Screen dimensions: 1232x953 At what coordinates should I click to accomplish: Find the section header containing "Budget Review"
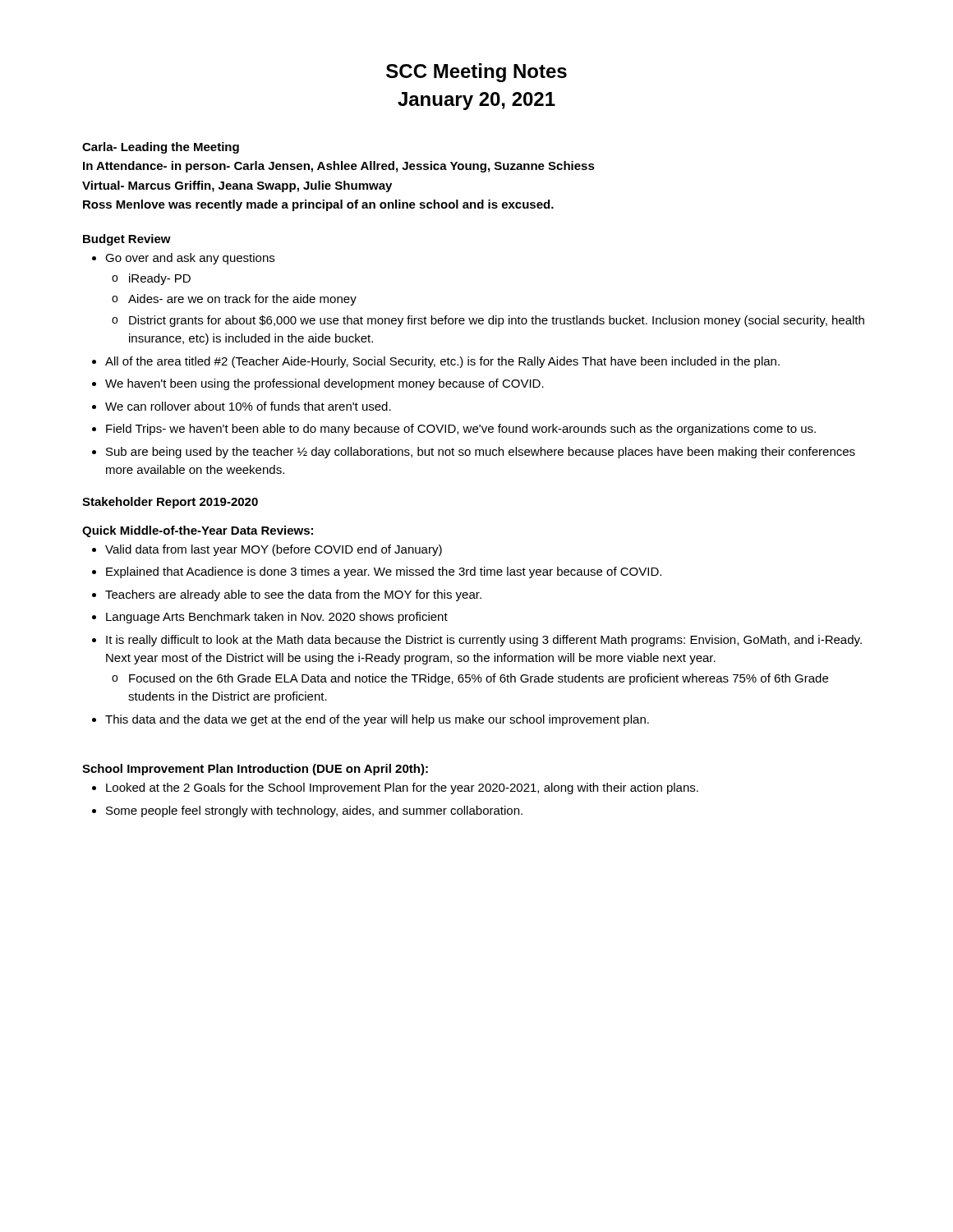(x=126, y=239)
